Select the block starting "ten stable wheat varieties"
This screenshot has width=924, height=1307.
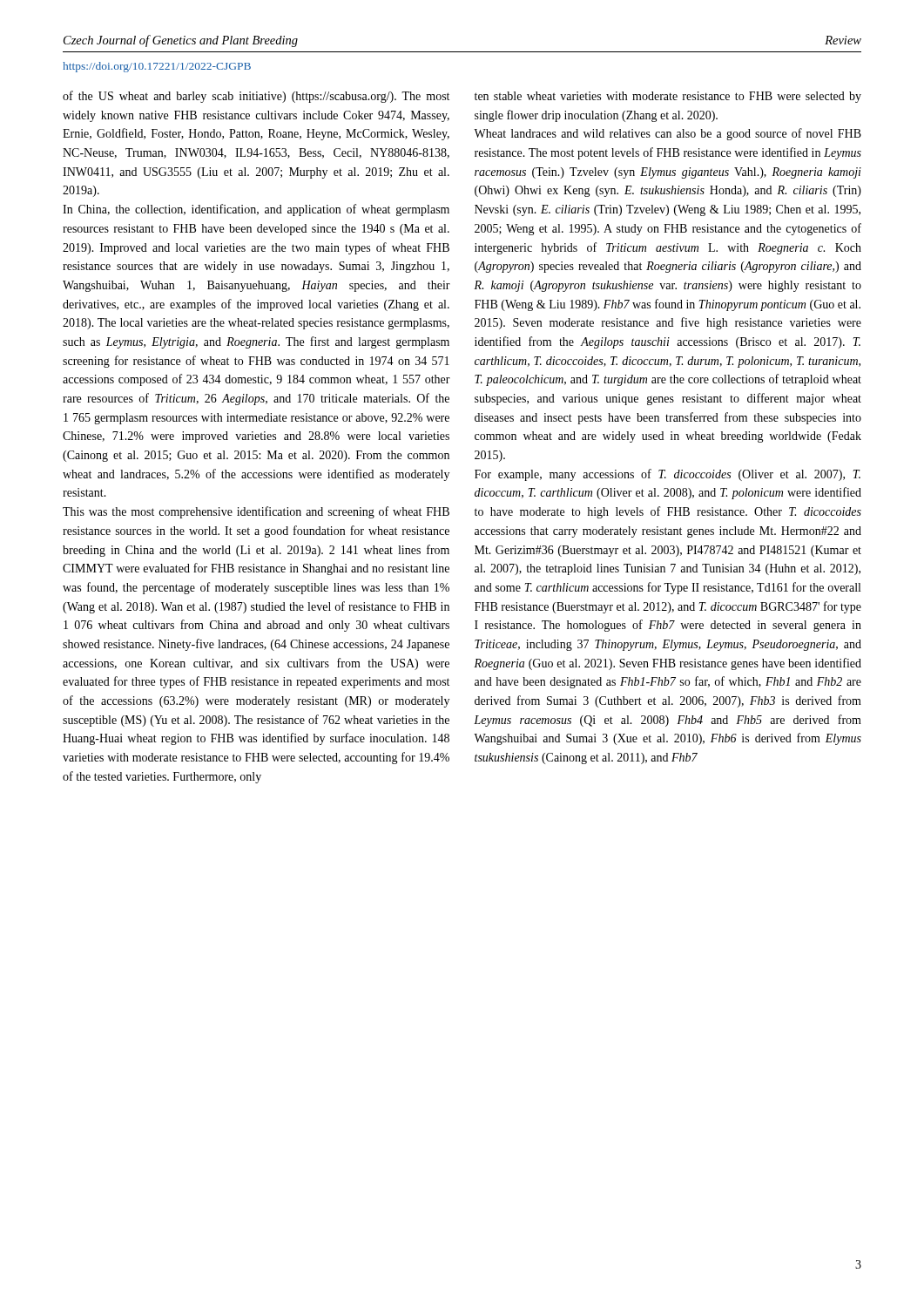click(668, 106)
